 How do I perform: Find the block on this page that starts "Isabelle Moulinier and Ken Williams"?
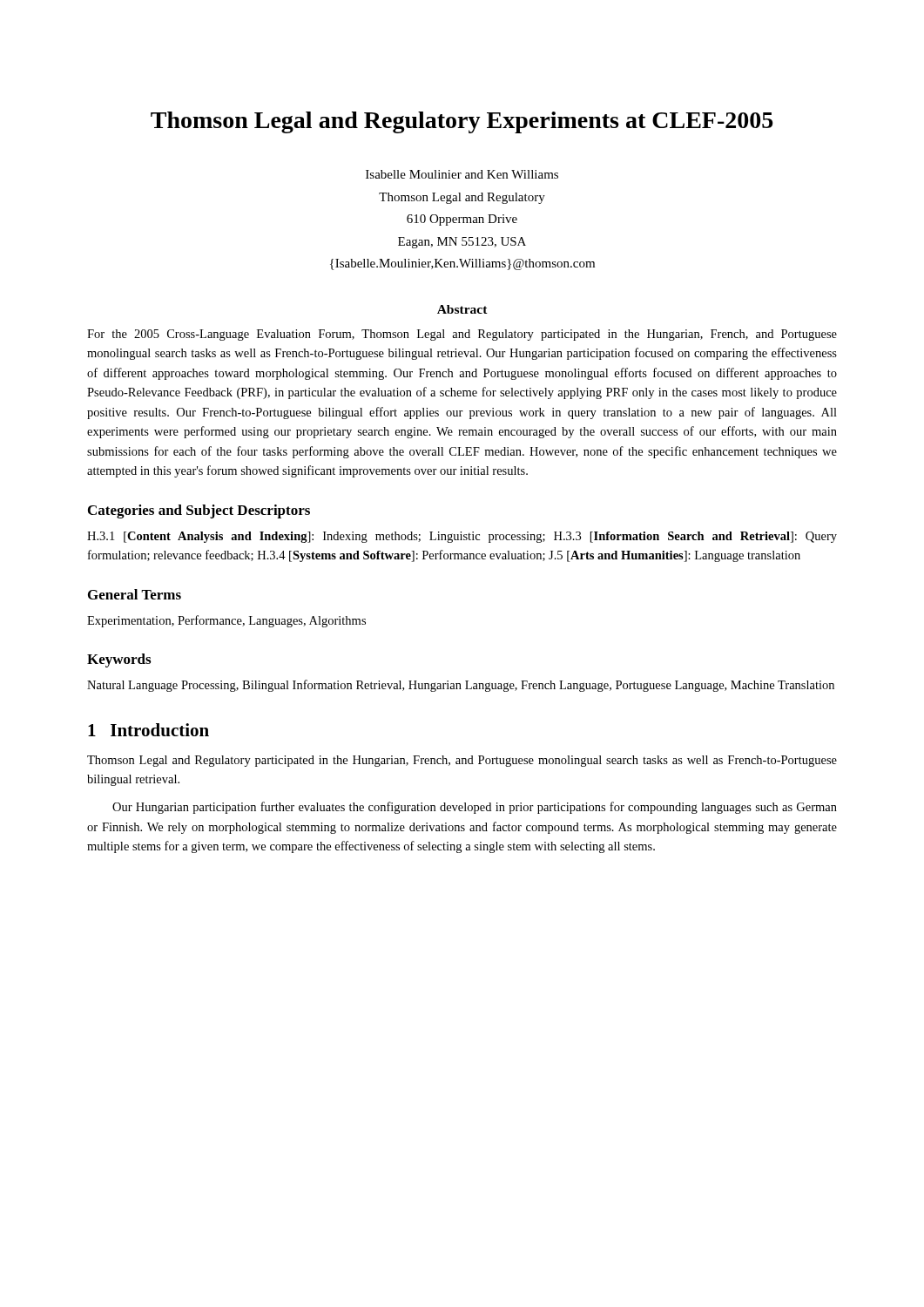click(462, 219)
